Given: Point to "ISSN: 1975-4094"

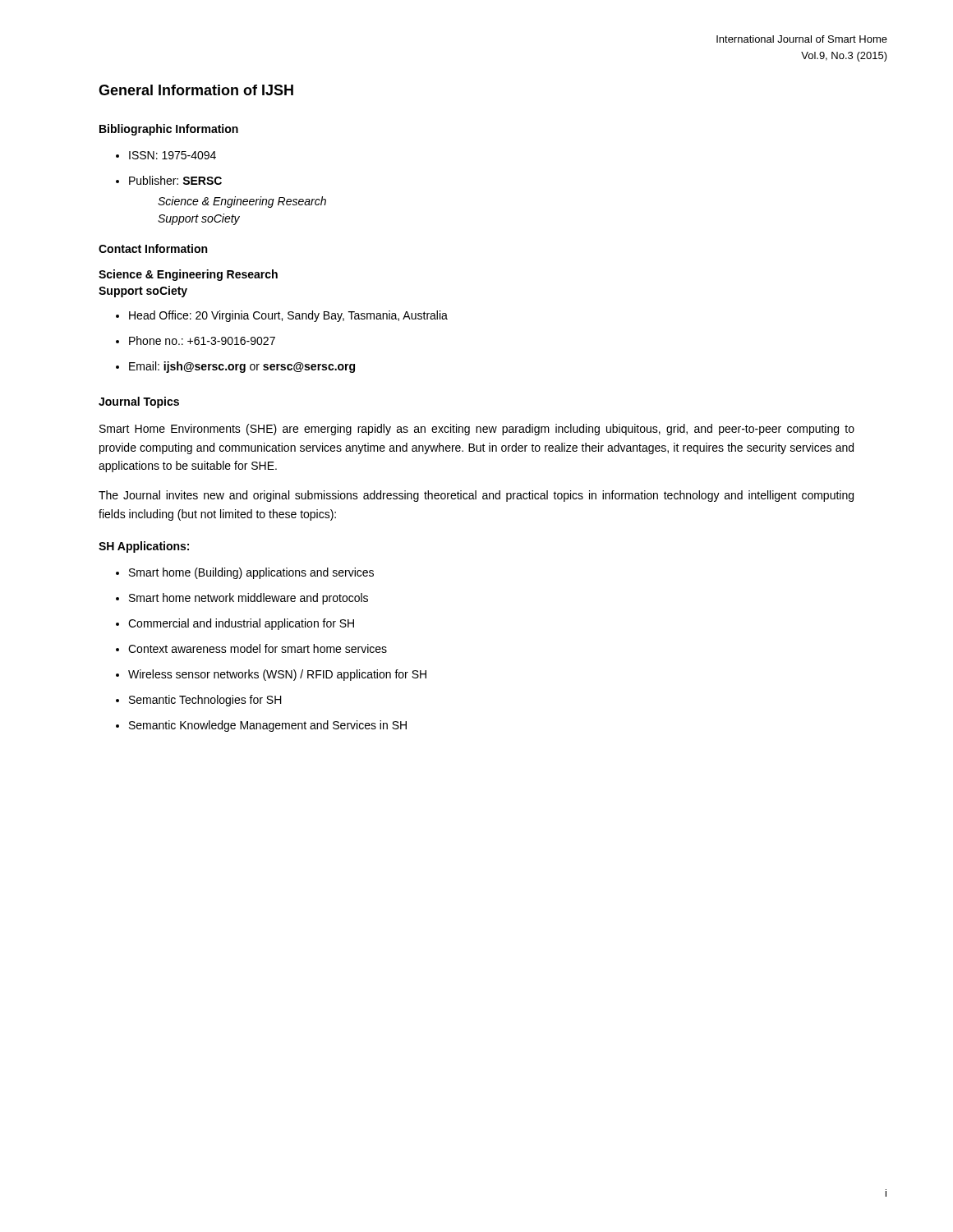Looking at the screenshot, I should tap(173, 155).
